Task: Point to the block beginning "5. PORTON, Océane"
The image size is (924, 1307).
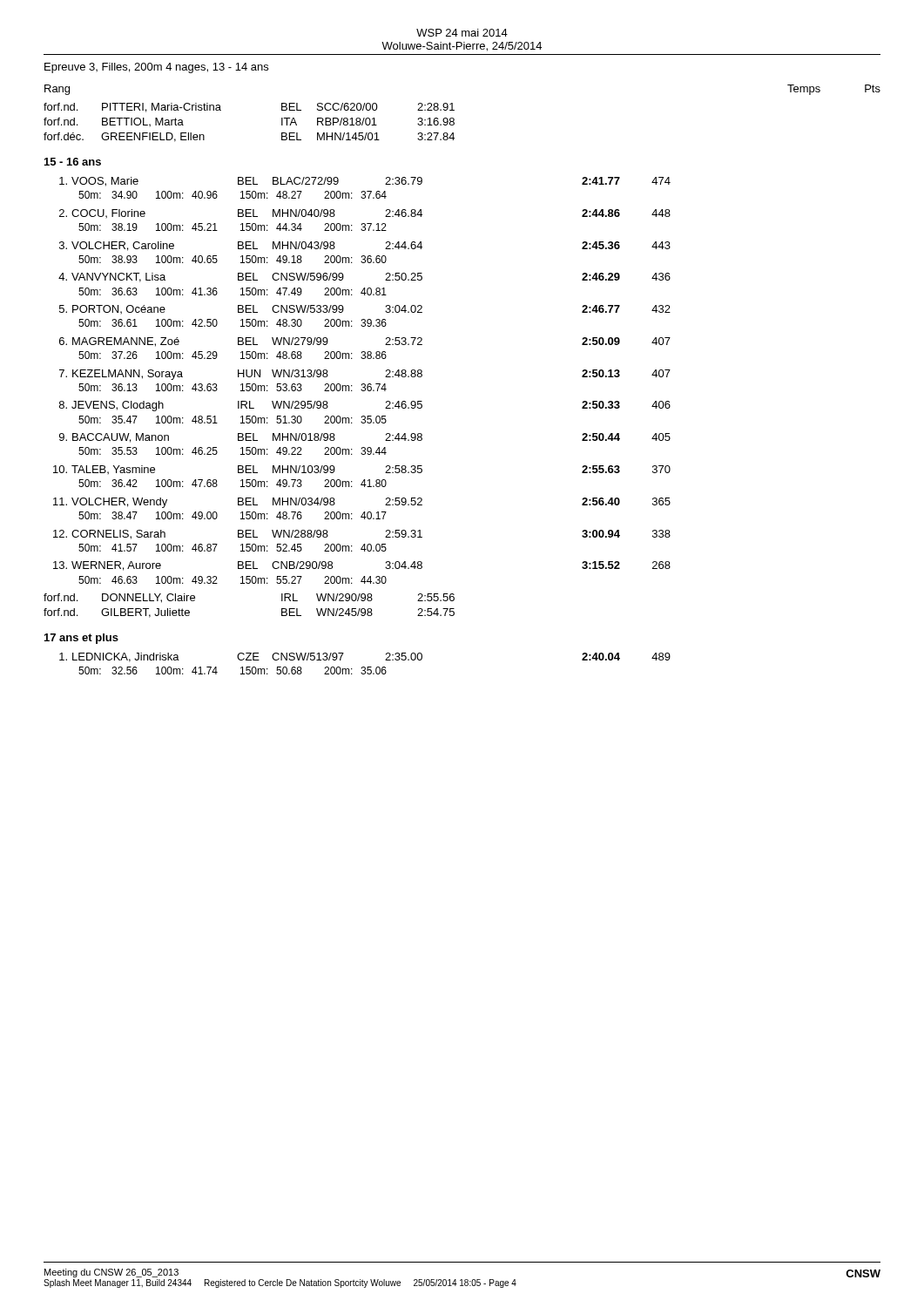Action: pyautogui.click(x=365, y=316)
